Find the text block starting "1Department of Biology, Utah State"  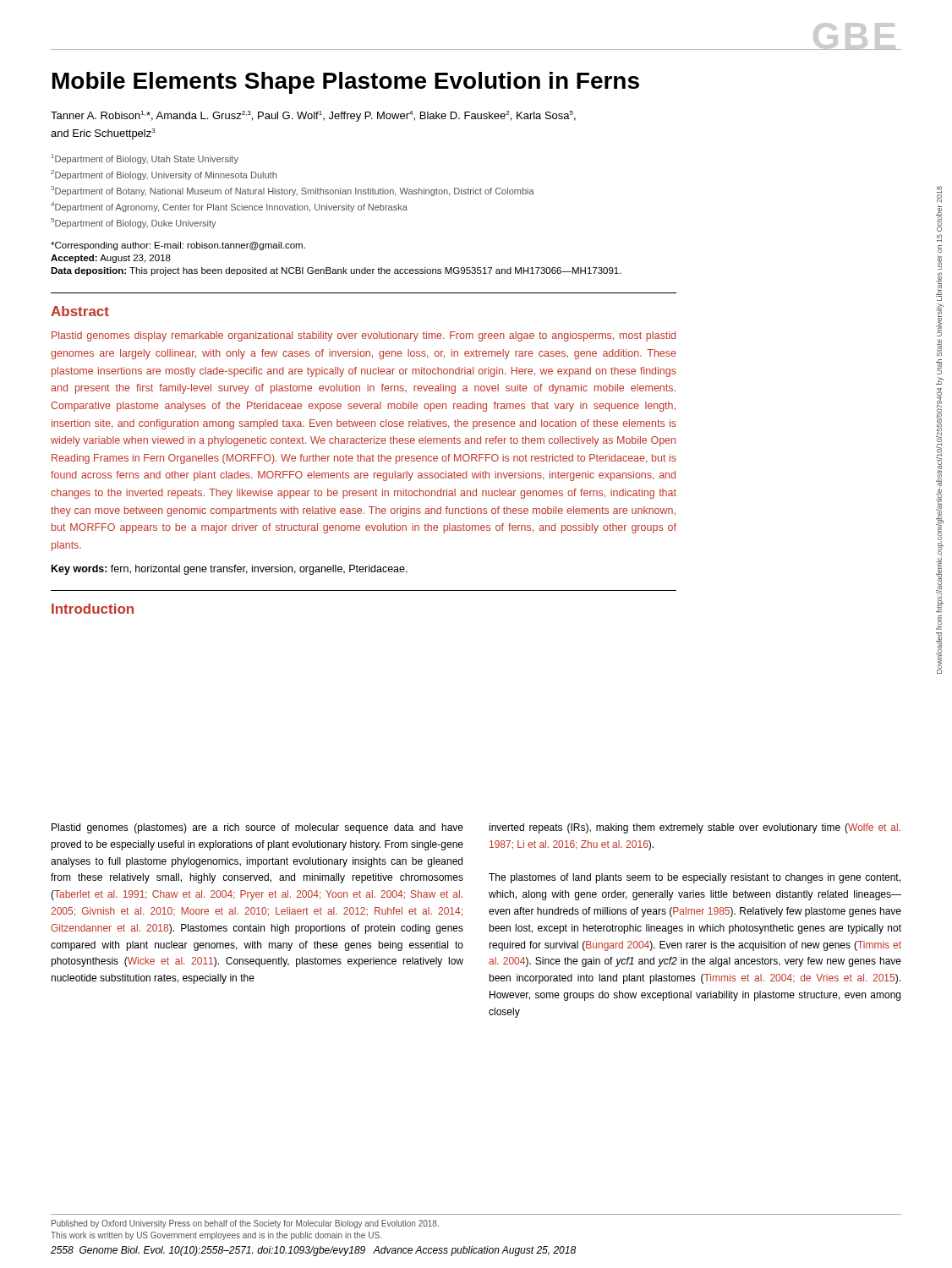(145, 158)
